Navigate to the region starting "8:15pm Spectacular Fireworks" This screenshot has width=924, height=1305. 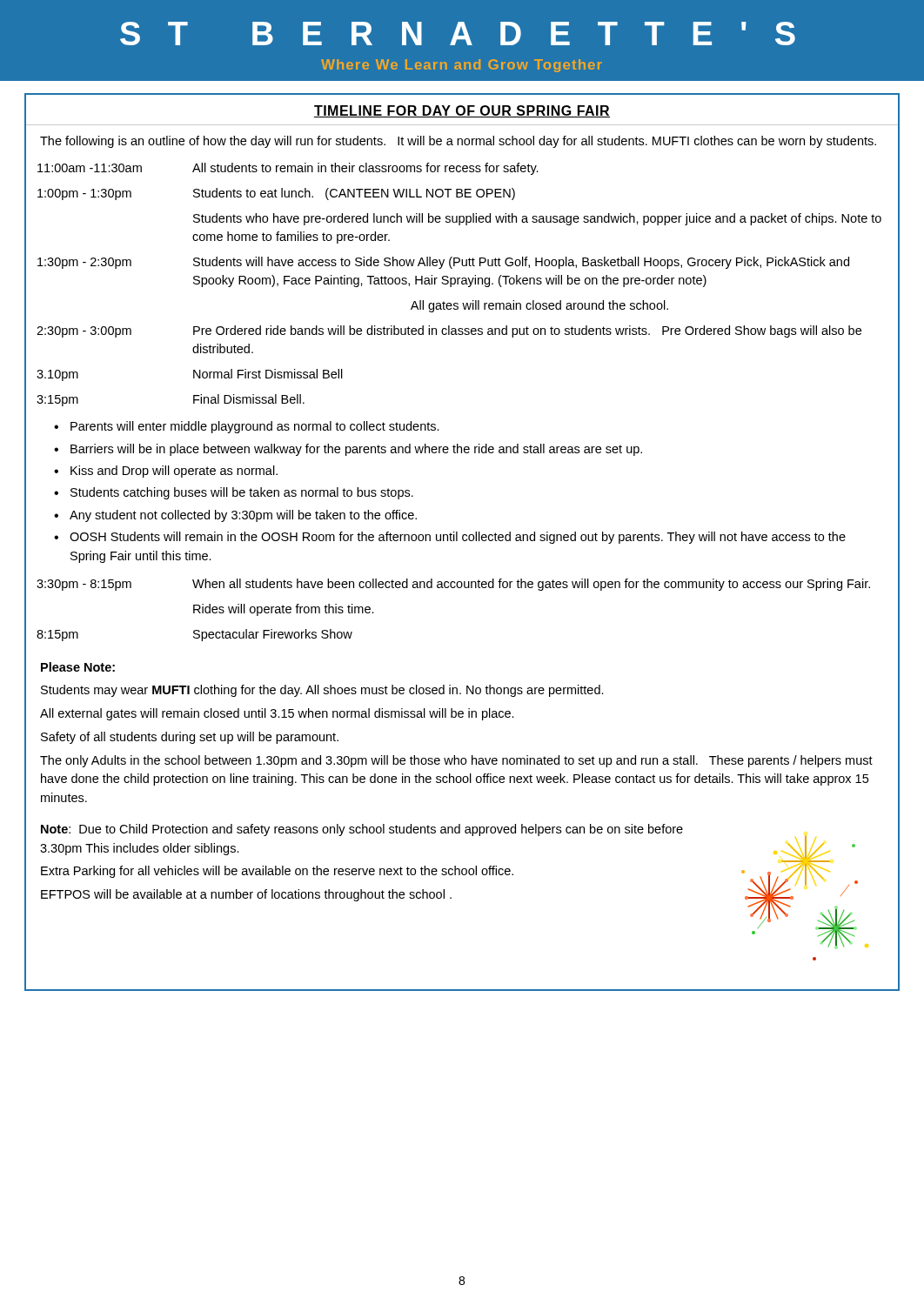coord(26,634)
